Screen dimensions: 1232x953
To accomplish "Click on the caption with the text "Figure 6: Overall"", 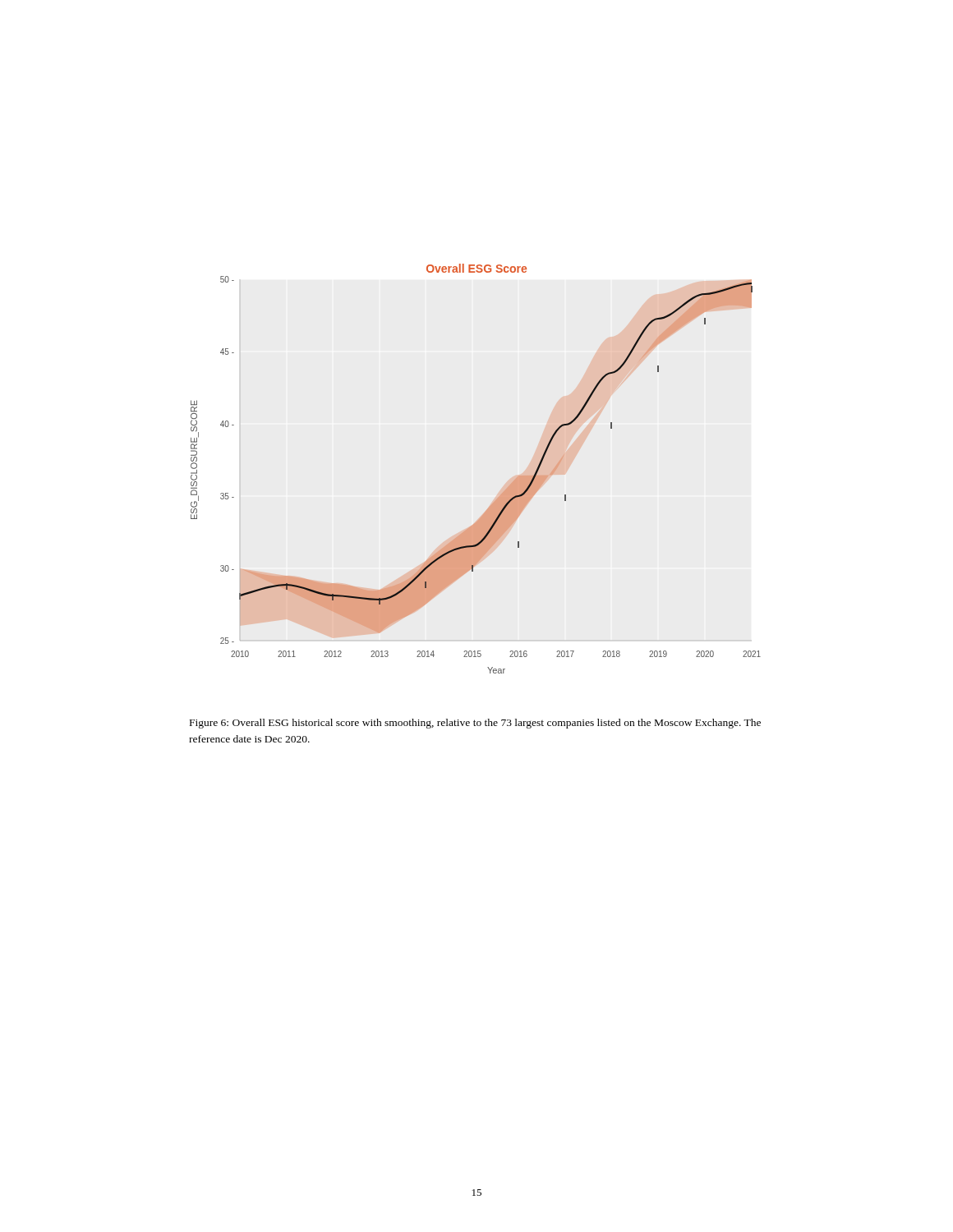I will point(475,731).
